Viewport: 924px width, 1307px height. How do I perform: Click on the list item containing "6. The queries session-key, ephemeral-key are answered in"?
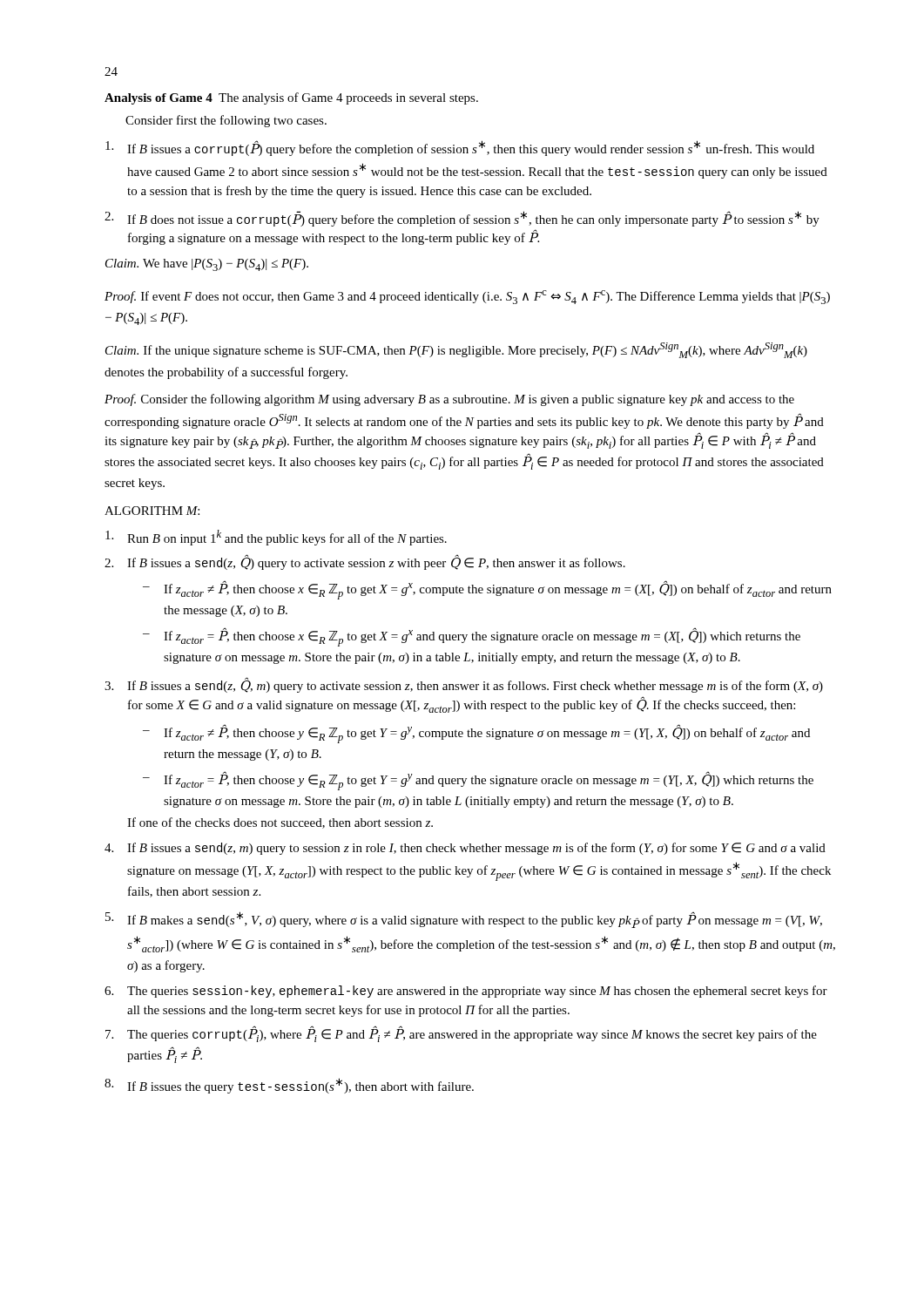[471, 1001]
